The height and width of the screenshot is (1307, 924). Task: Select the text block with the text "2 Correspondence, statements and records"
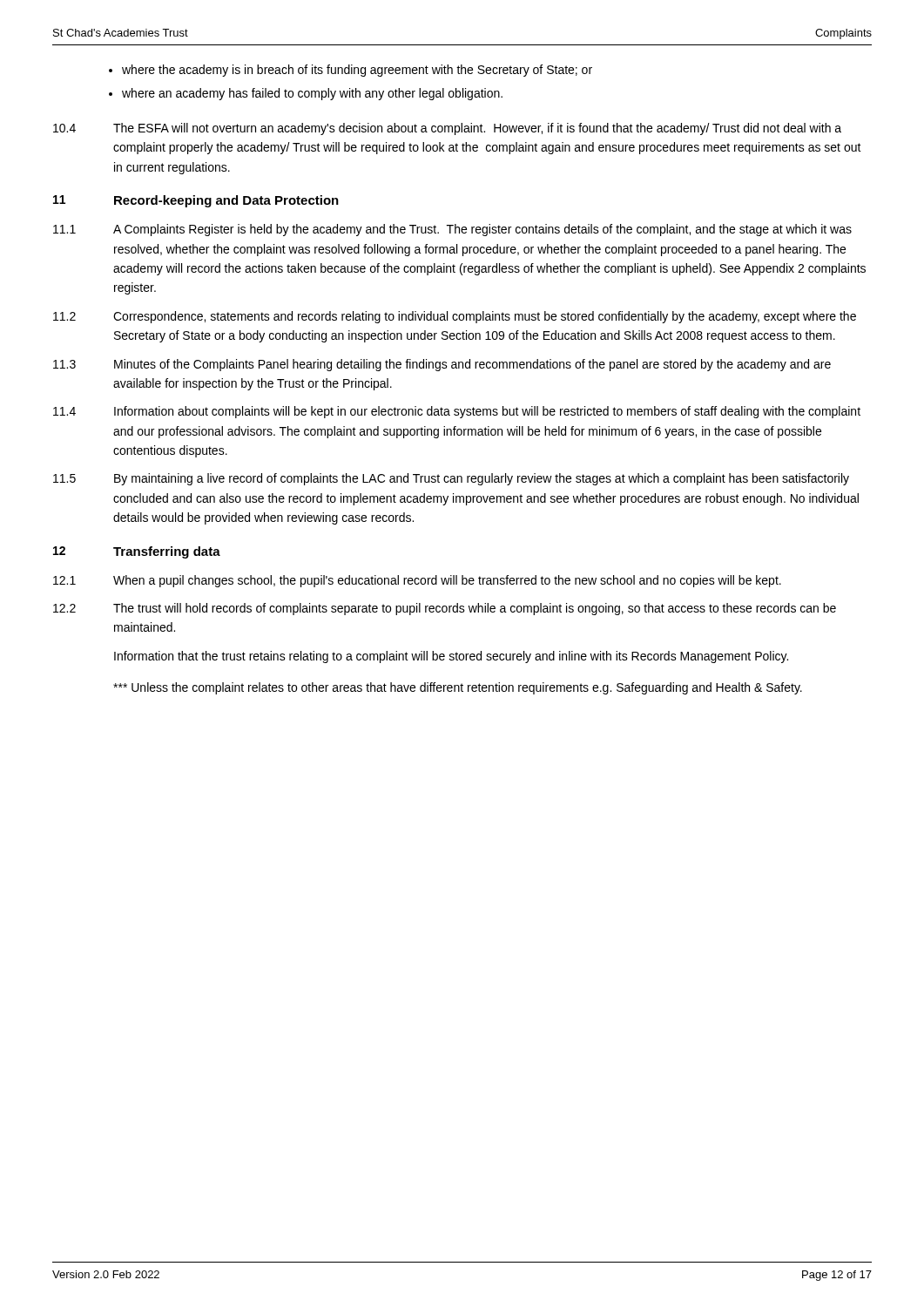pos(462,326)
